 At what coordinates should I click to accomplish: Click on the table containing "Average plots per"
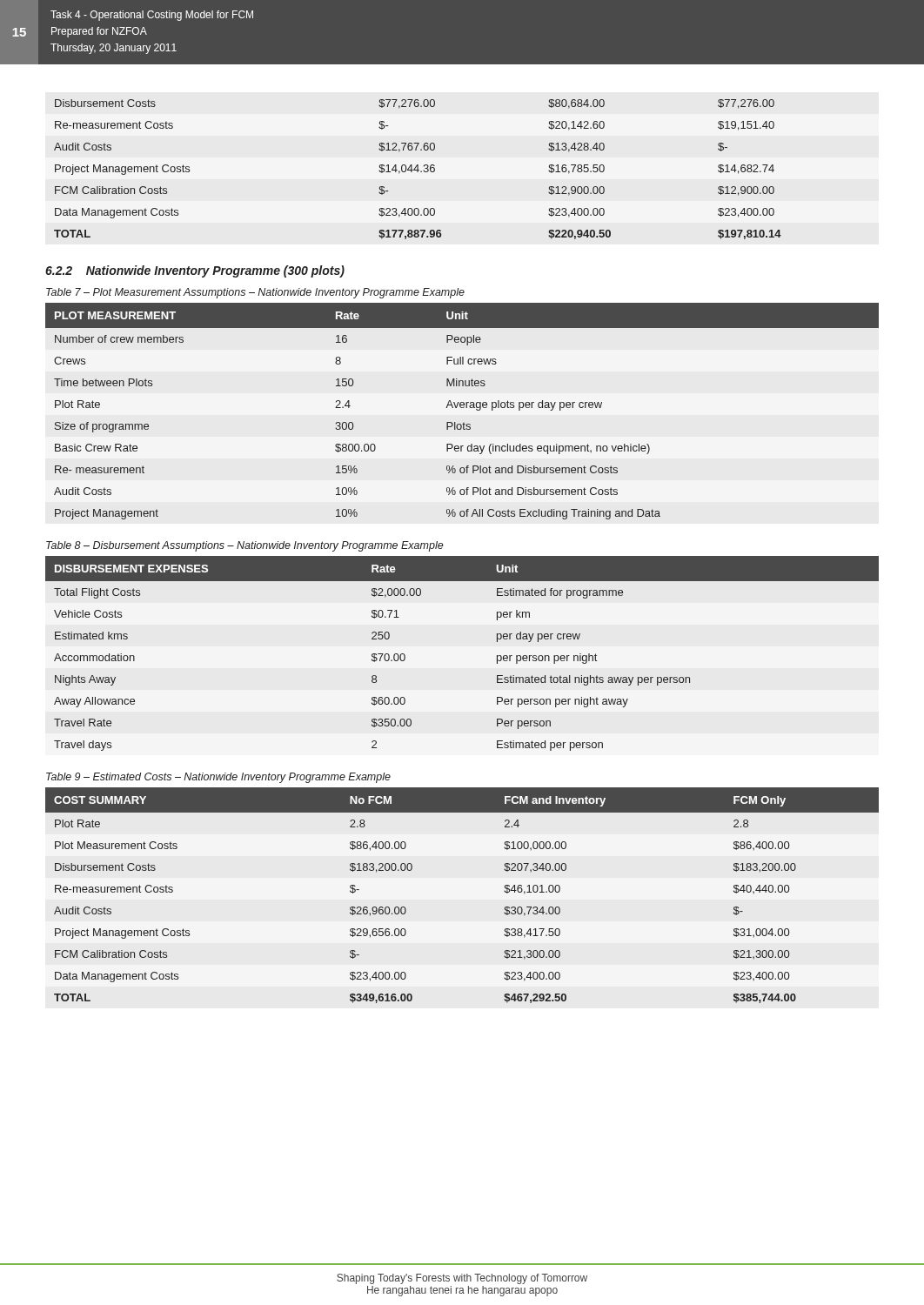[x=462, y=413]
